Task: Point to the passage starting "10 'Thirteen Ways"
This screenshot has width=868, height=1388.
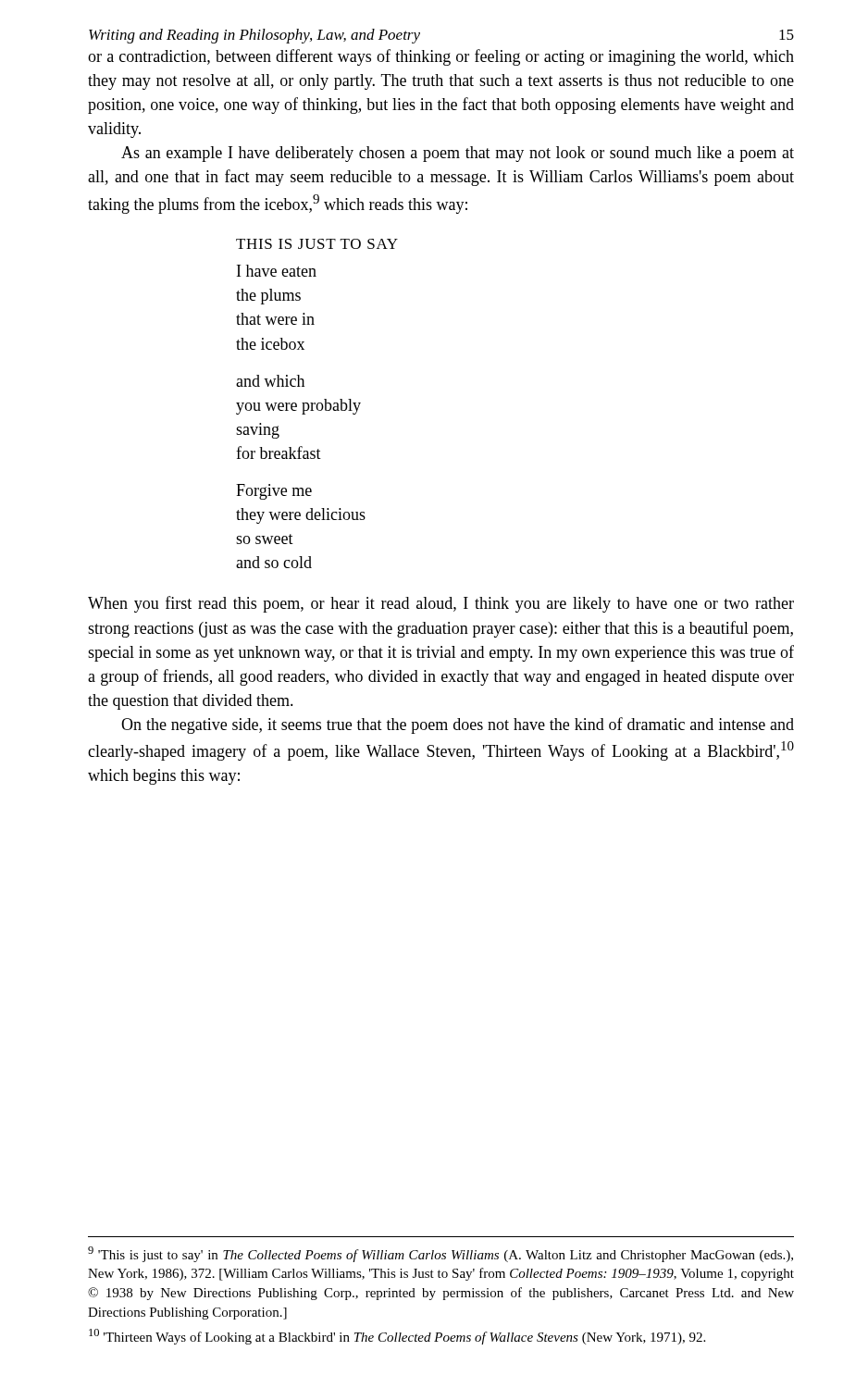Action: 397,1336
